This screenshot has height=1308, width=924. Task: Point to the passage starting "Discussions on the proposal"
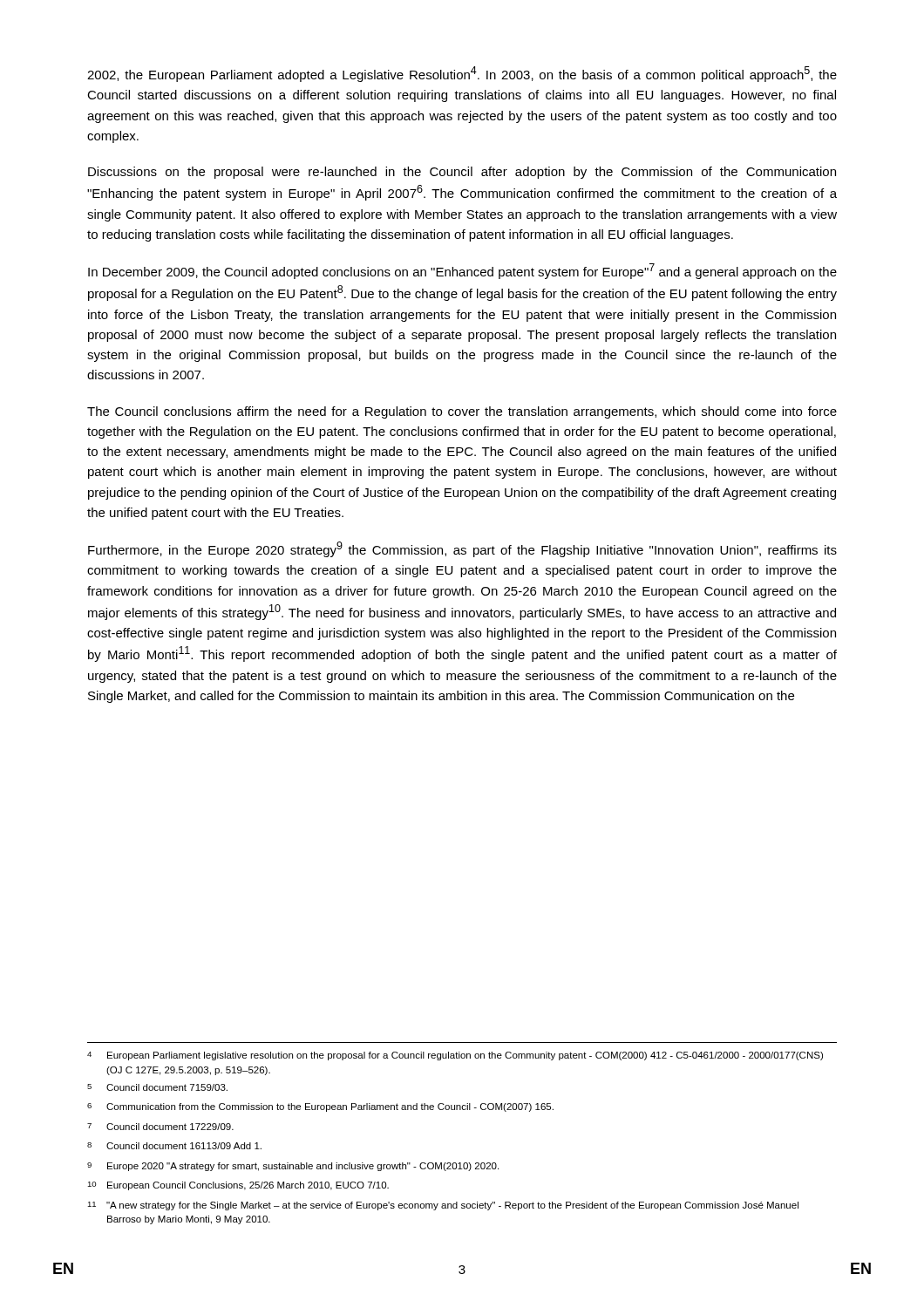point(462,203)
